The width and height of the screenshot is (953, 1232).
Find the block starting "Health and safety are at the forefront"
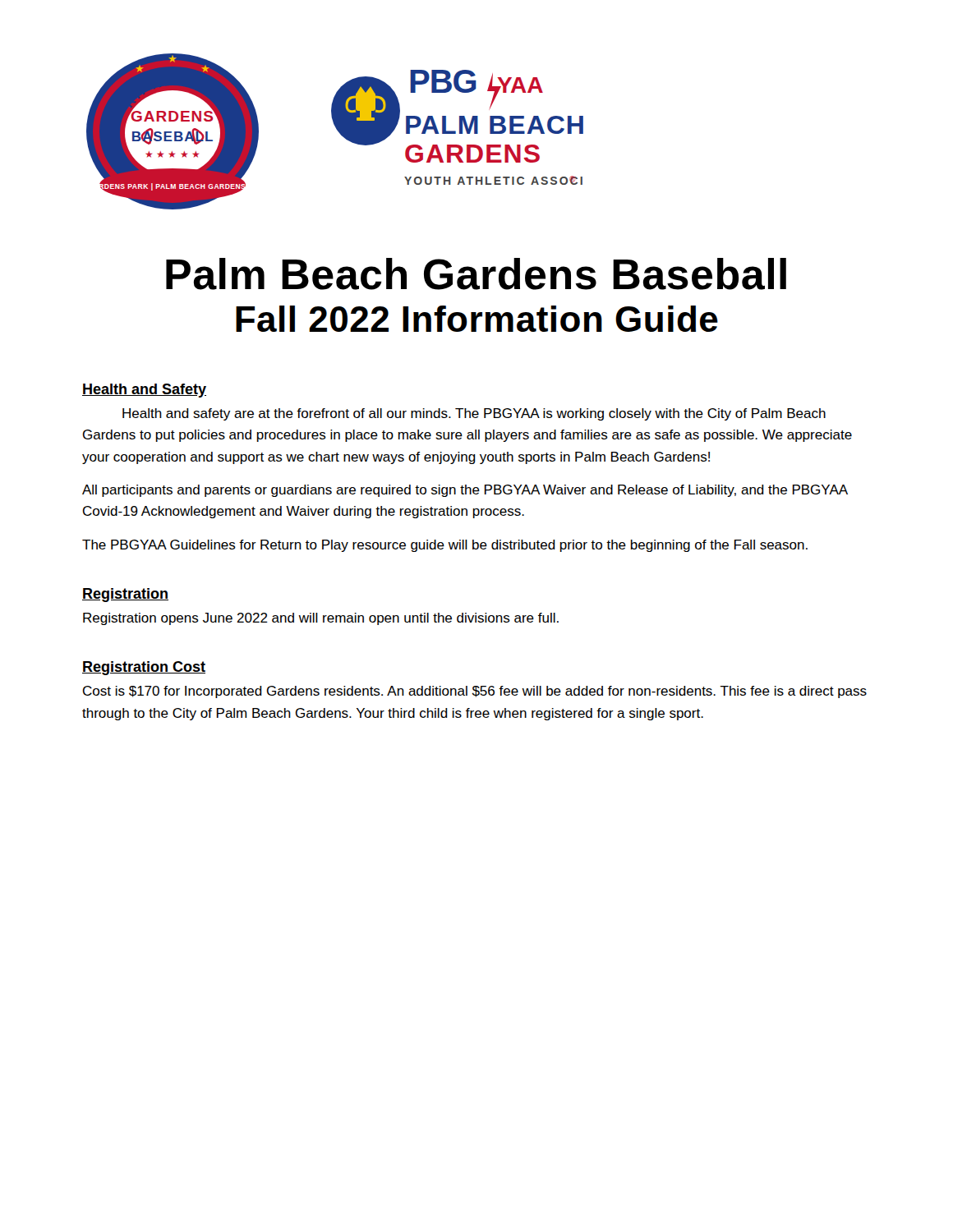476,480
